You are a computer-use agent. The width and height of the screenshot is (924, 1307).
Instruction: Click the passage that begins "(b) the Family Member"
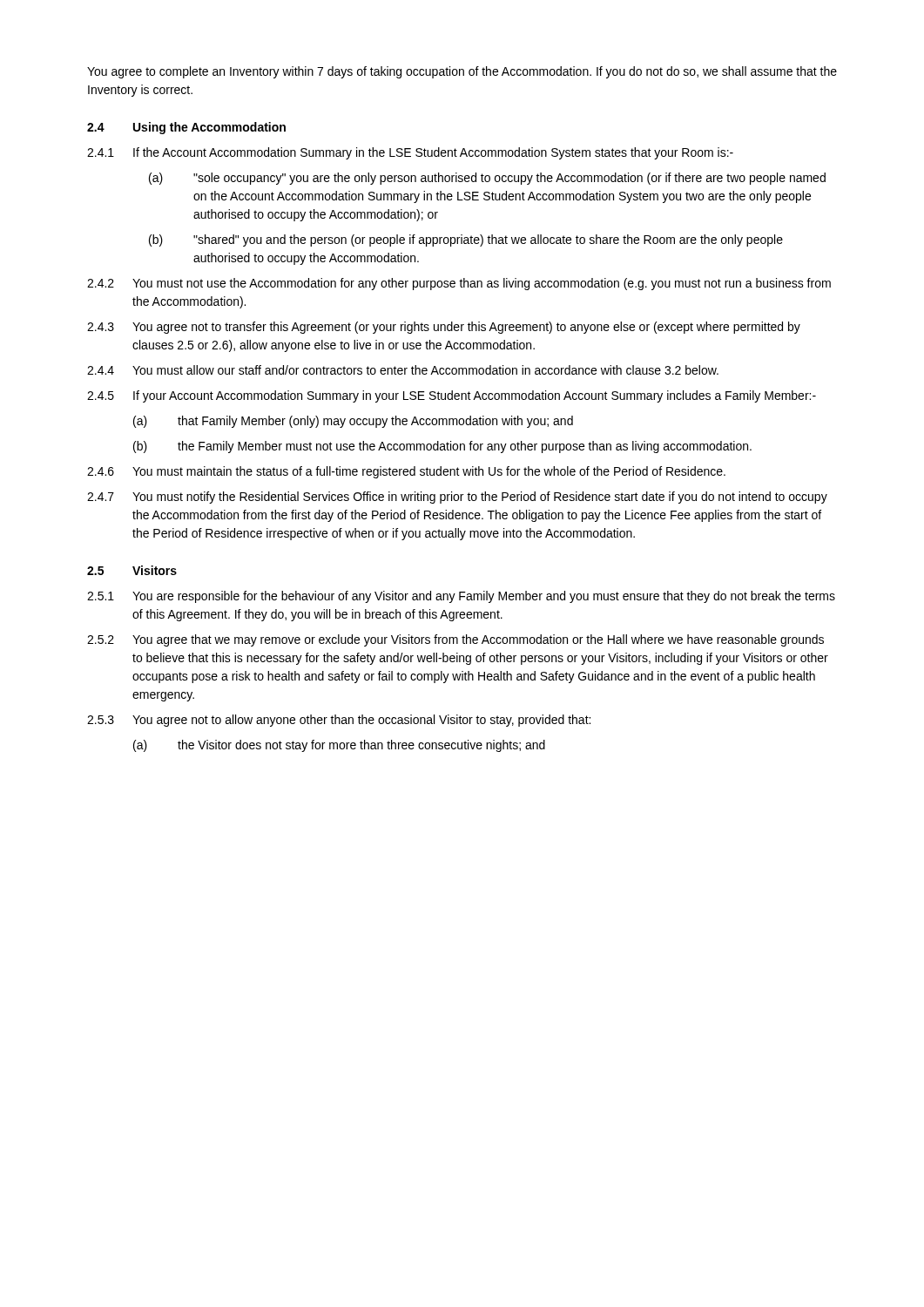pyautogui.click(x=485, y=447)
